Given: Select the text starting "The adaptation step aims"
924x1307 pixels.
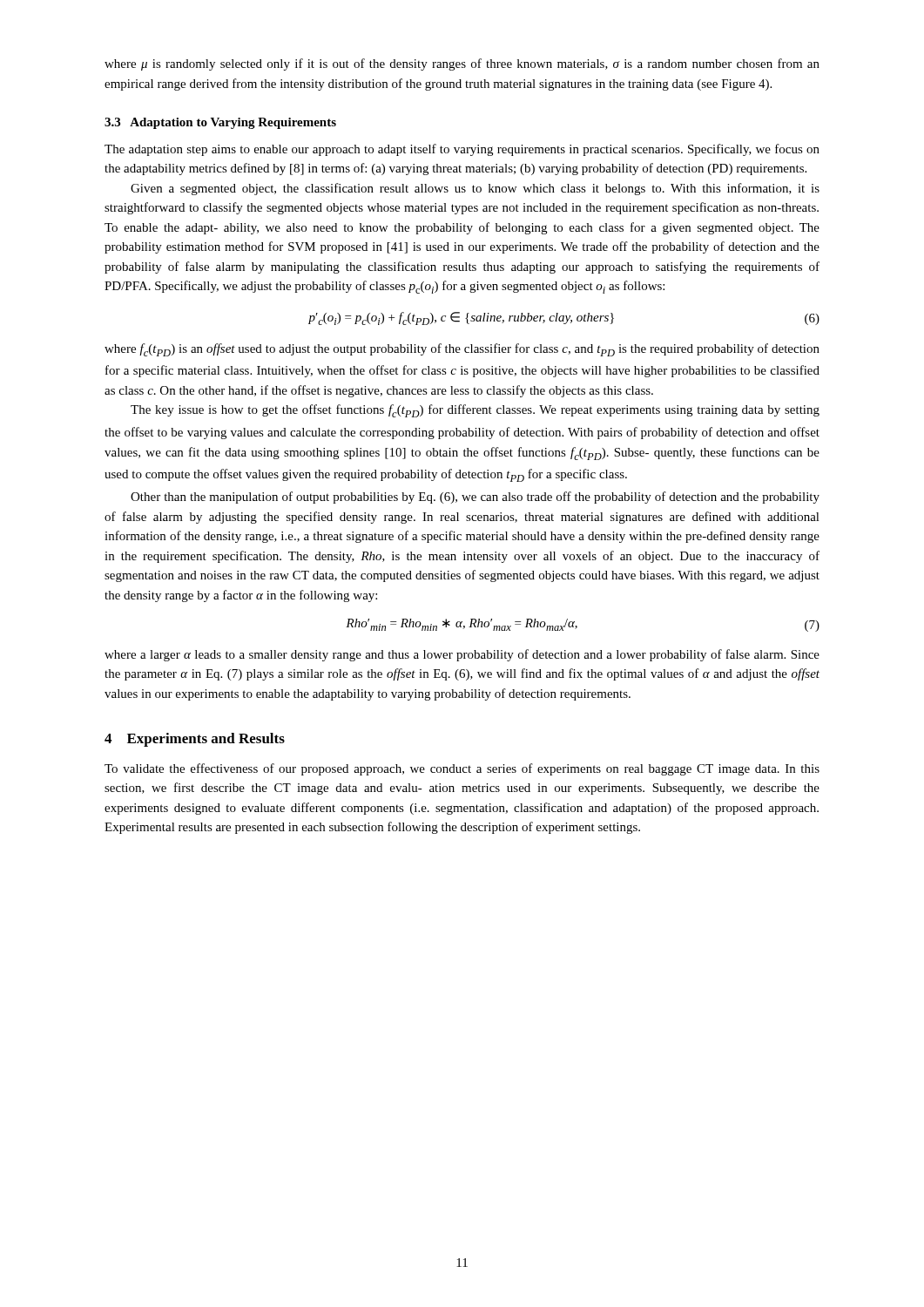Looking at the screenshot, I should (462, 159).
